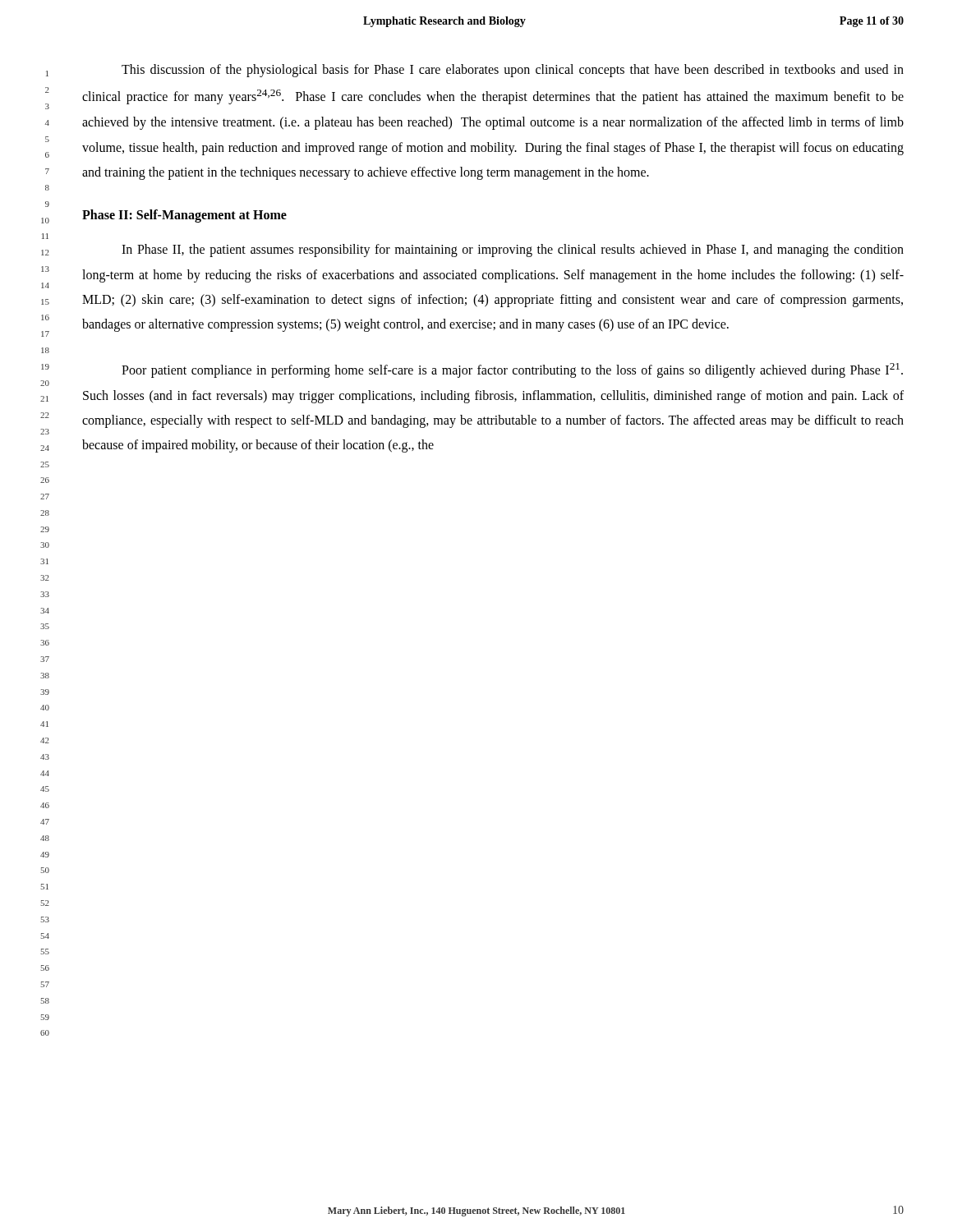Click on the text block that says "This discussion of the physiological basis for"
The image size is (953, 1232).
[x=493, y=121]
